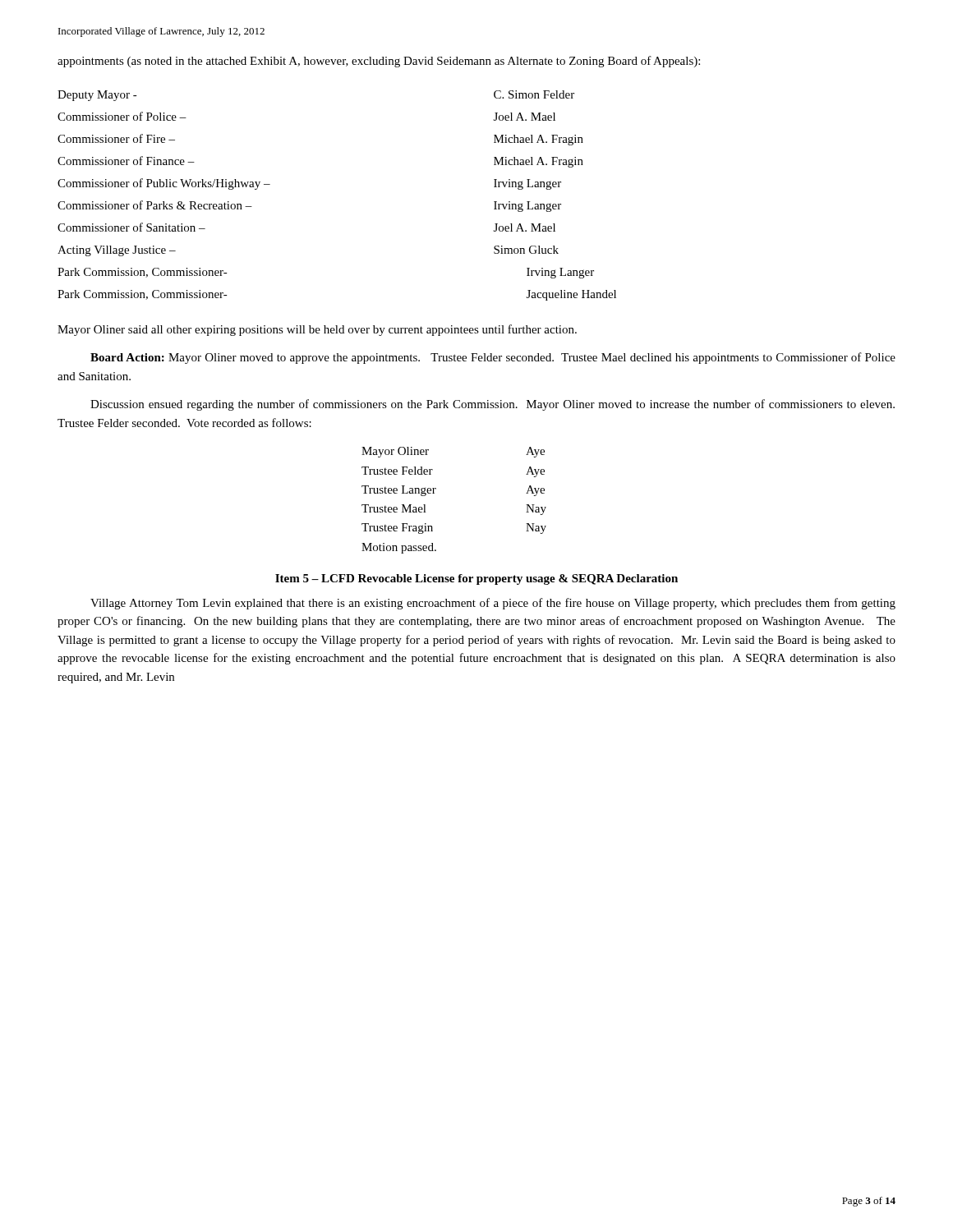Viewport: 953px width, 1232px height.
Task: Find "Trustee FraginNay" on this page
Action: click(392, 529)
